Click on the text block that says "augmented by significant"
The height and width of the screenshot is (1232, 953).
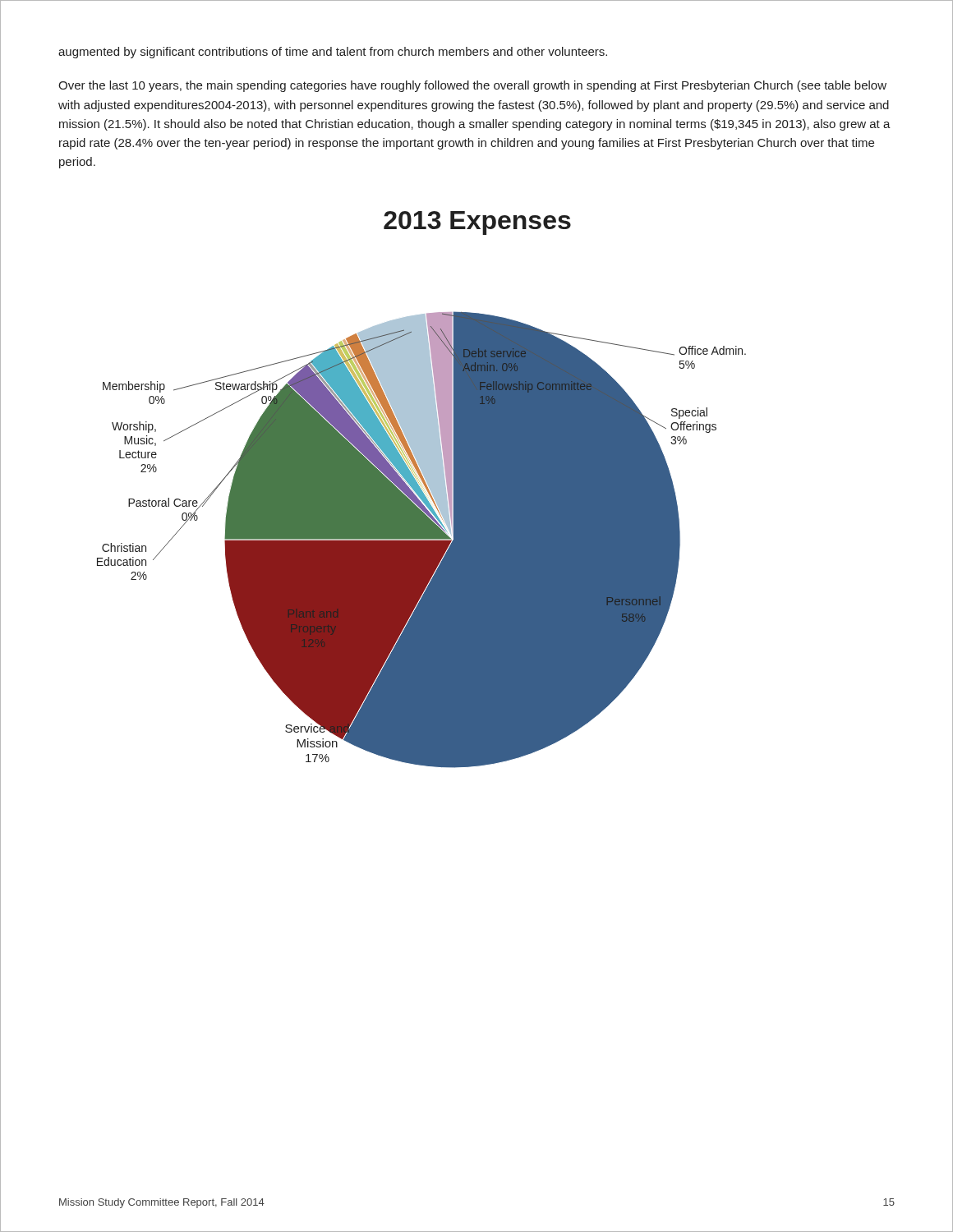[333, 51]
